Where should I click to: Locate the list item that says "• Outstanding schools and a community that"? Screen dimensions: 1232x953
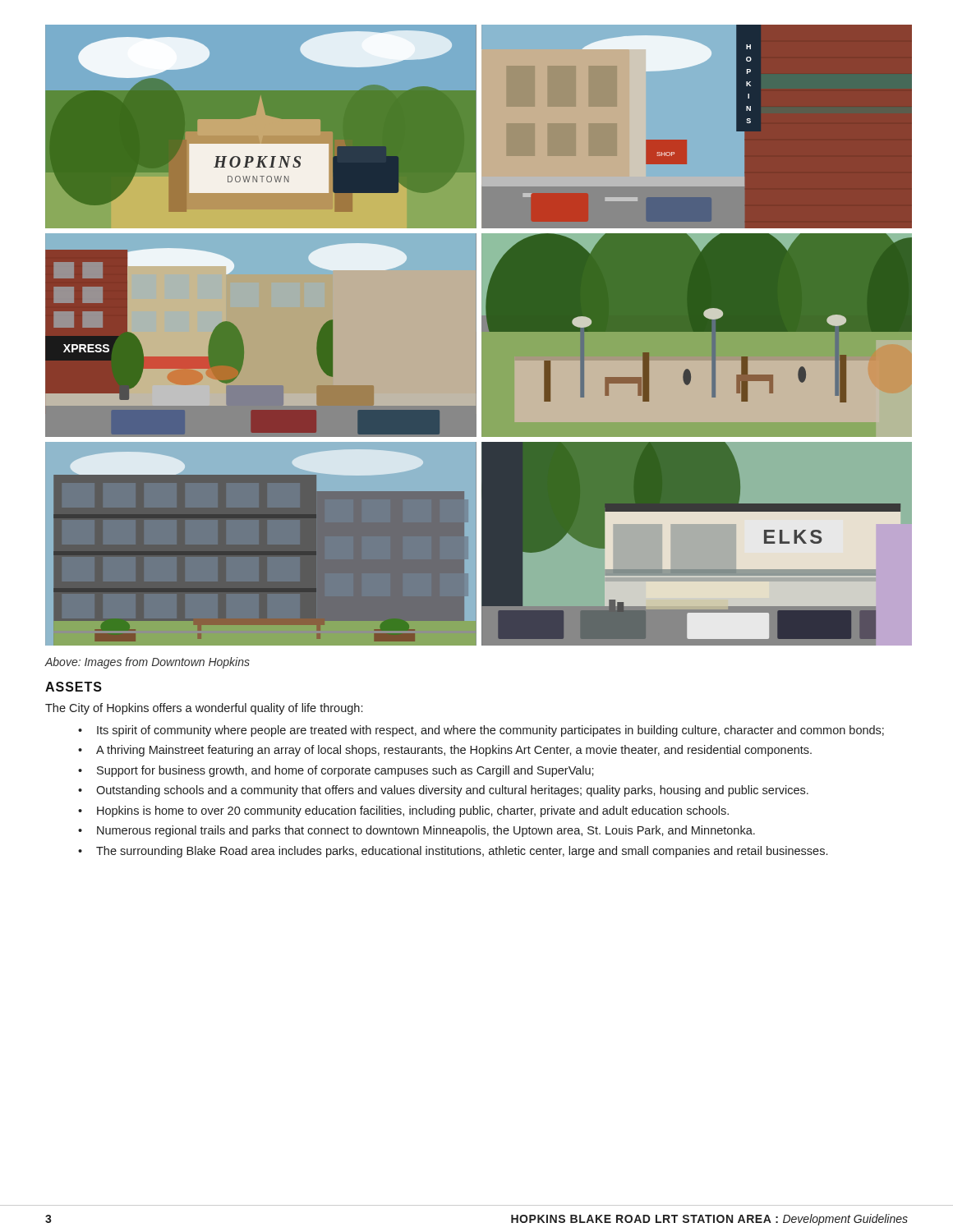point(495,790)
